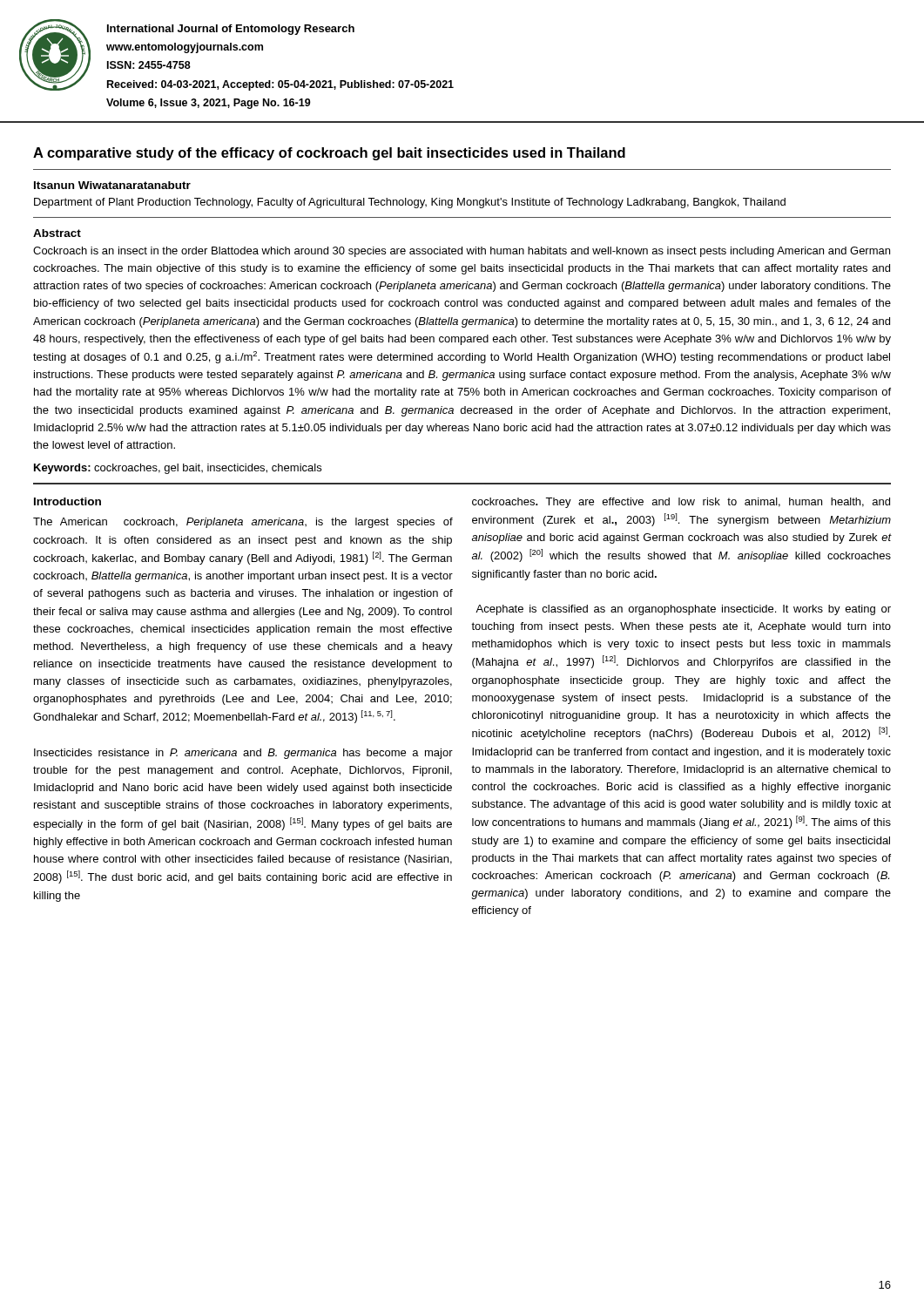Point to the passage starting "The American cockroach, Periplaneta americana, is the"
The width and height of the screenshot is (924, 1307).
[243, 708]
